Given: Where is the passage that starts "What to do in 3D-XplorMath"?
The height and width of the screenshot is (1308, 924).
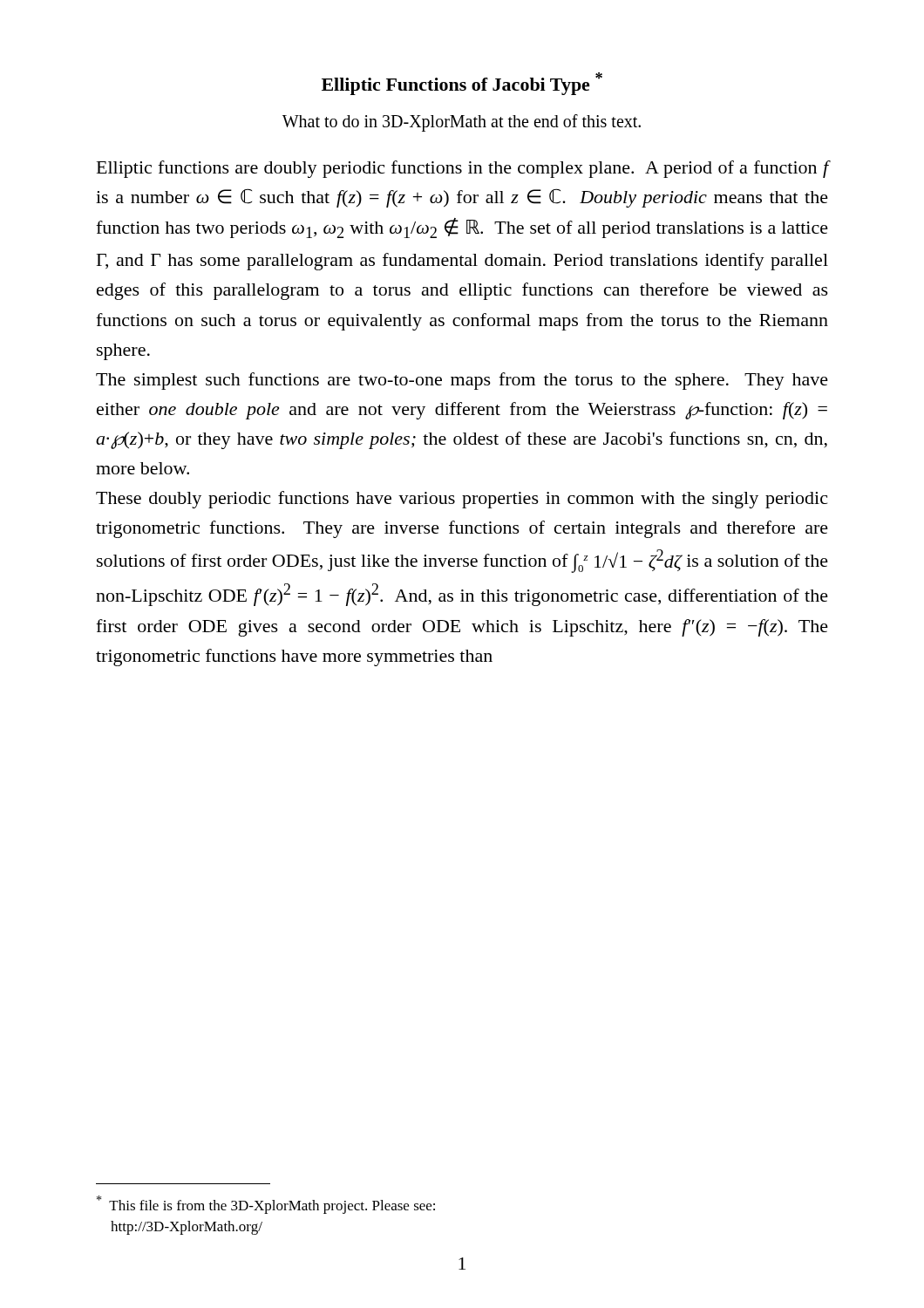Looking at the screenshot, I should click(x=462, y=122).
